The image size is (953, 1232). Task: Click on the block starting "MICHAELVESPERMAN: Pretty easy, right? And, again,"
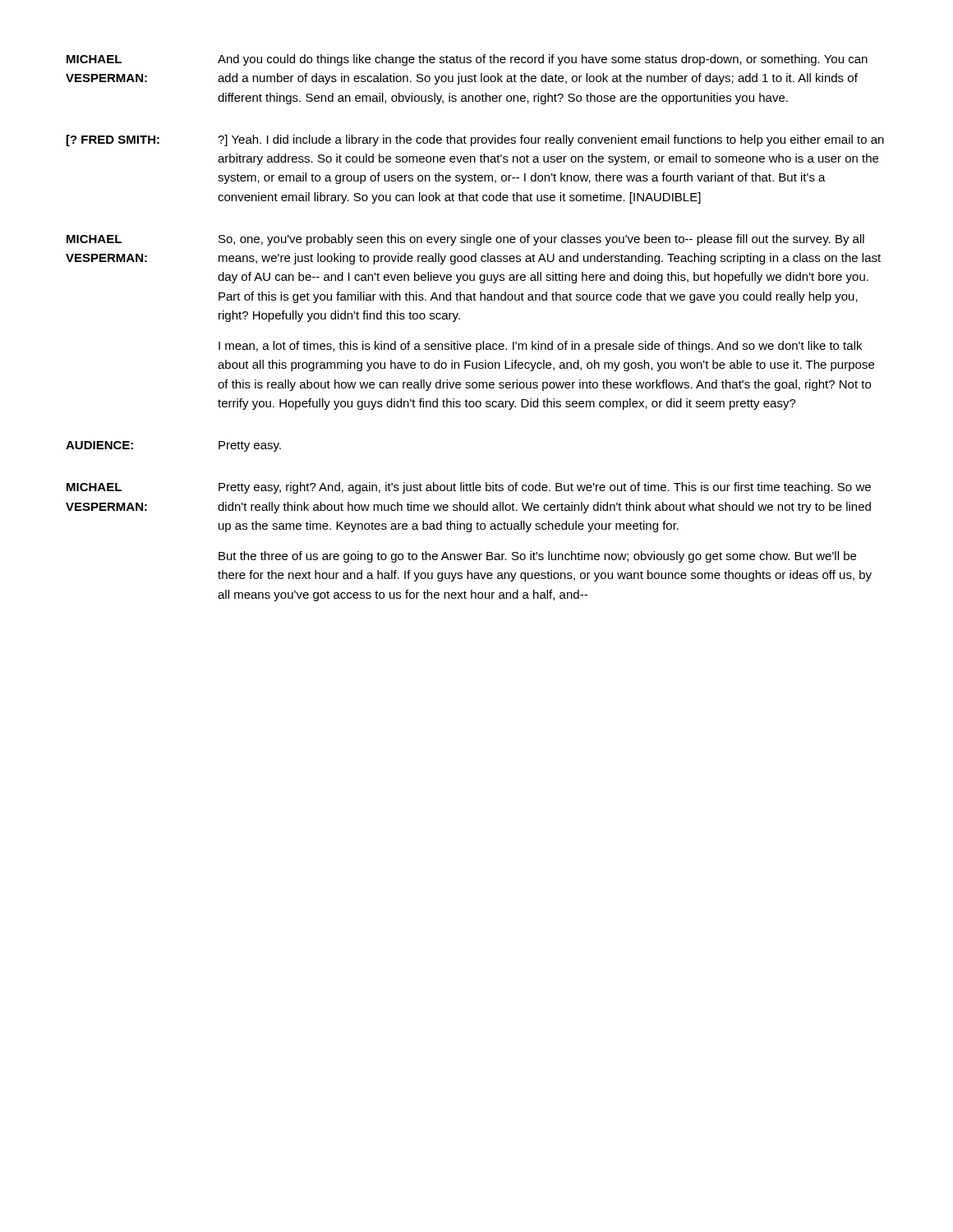pos(476,540)
